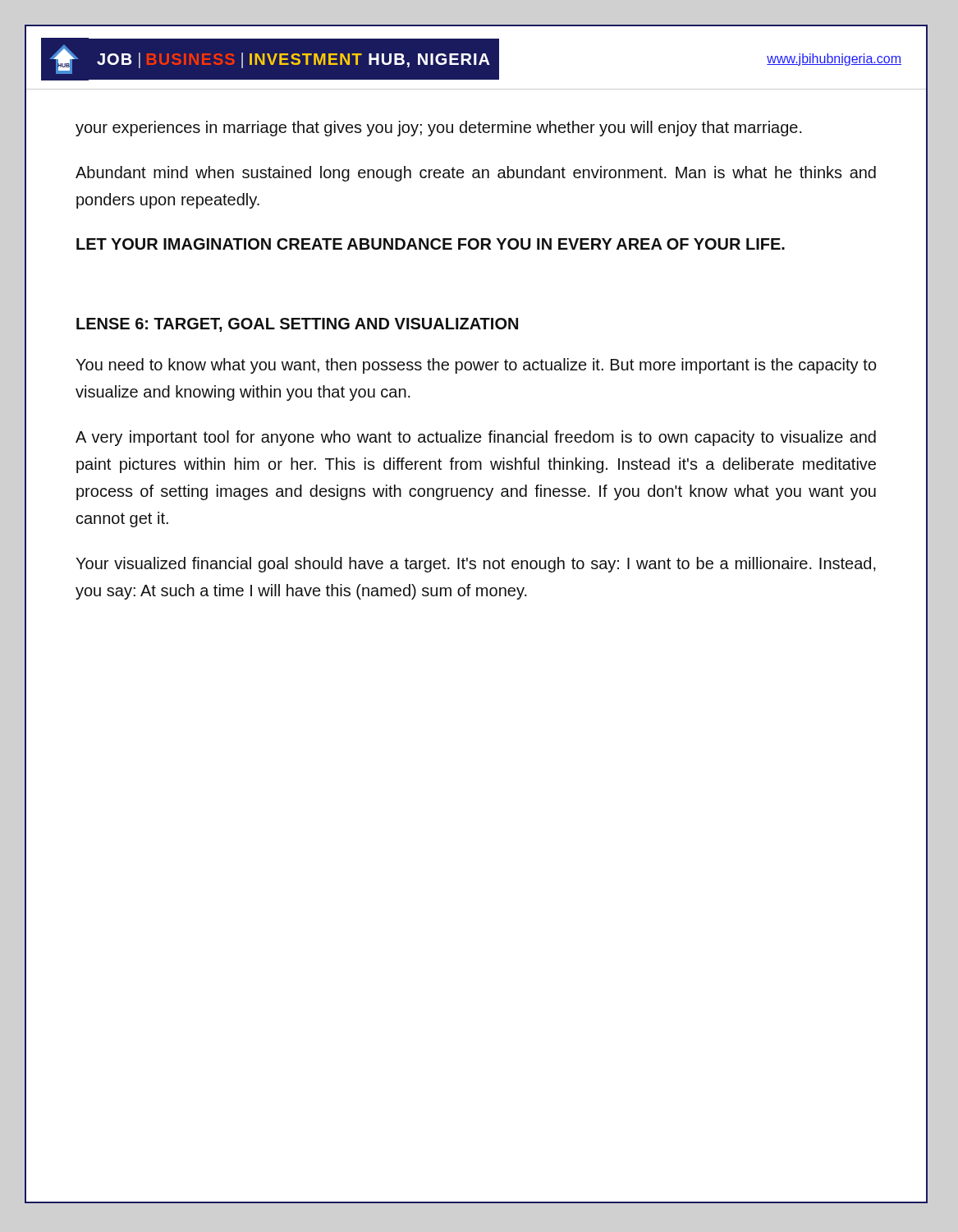Select the element starting "You need to know what you want, then"
This screenshot has height=1232, width=958.
point(476,378)
